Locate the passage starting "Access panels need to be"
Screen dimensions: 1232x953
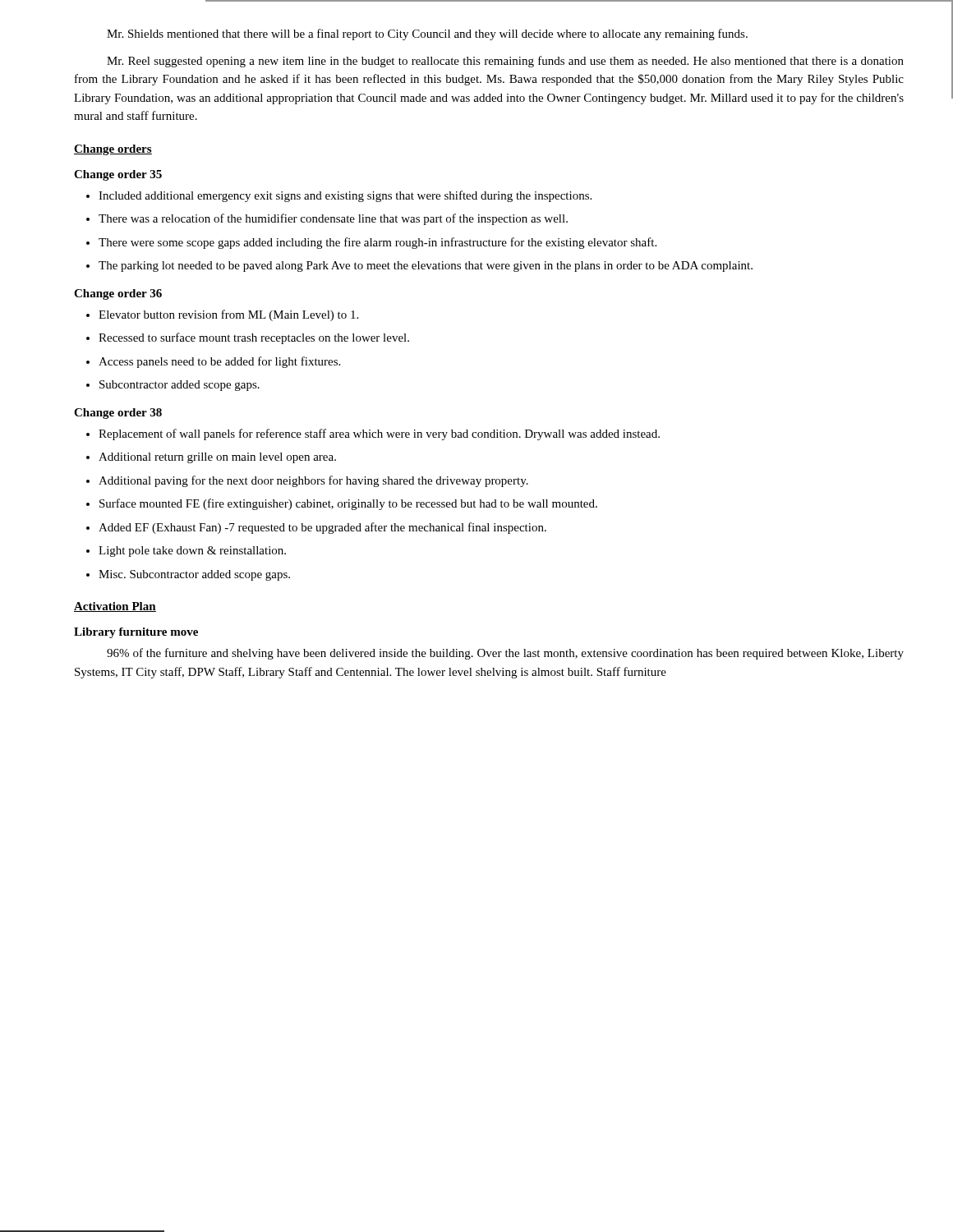point(220,361)
